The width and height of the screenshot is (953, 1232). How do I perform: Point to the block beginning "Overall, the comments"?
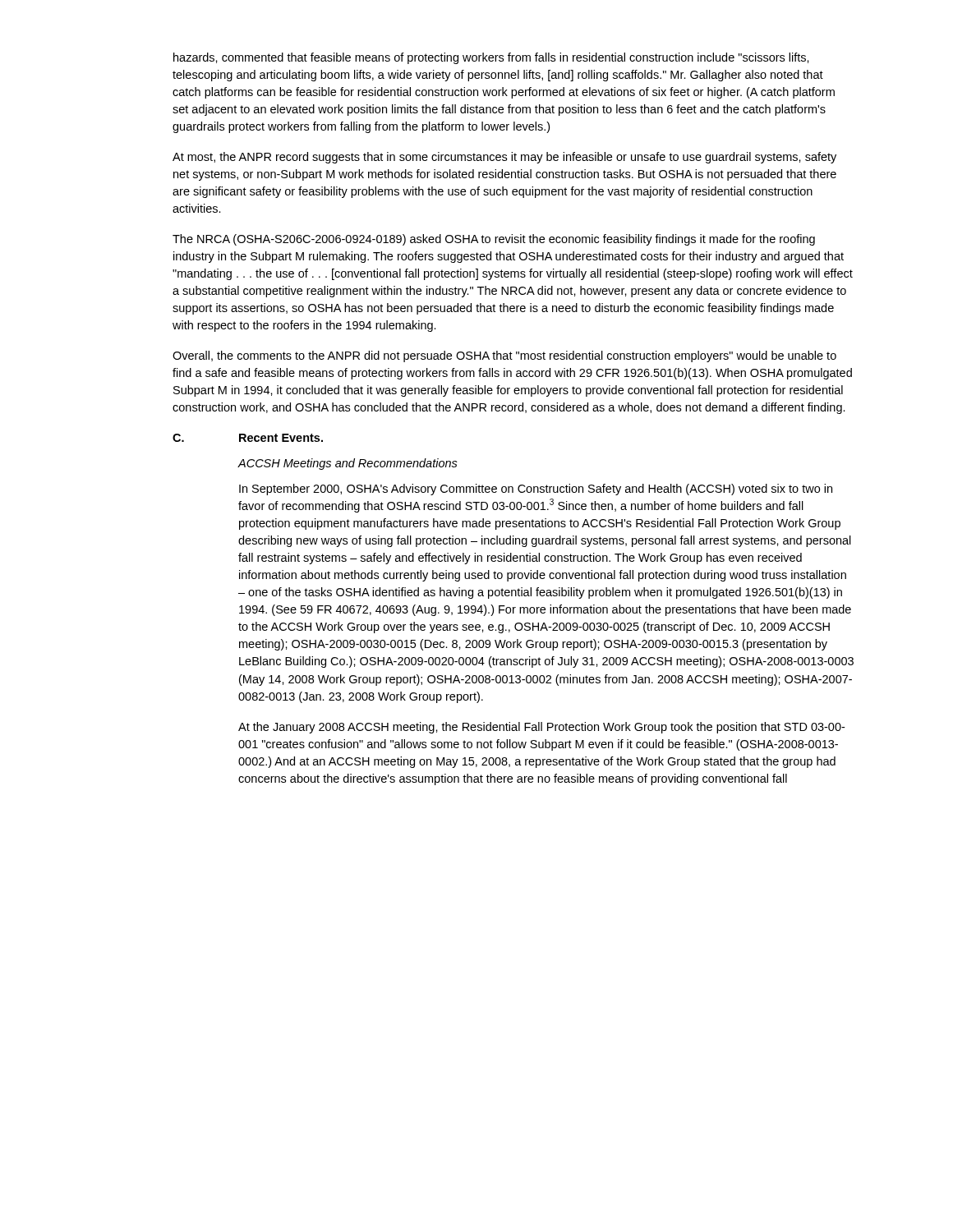click(513, 382)
